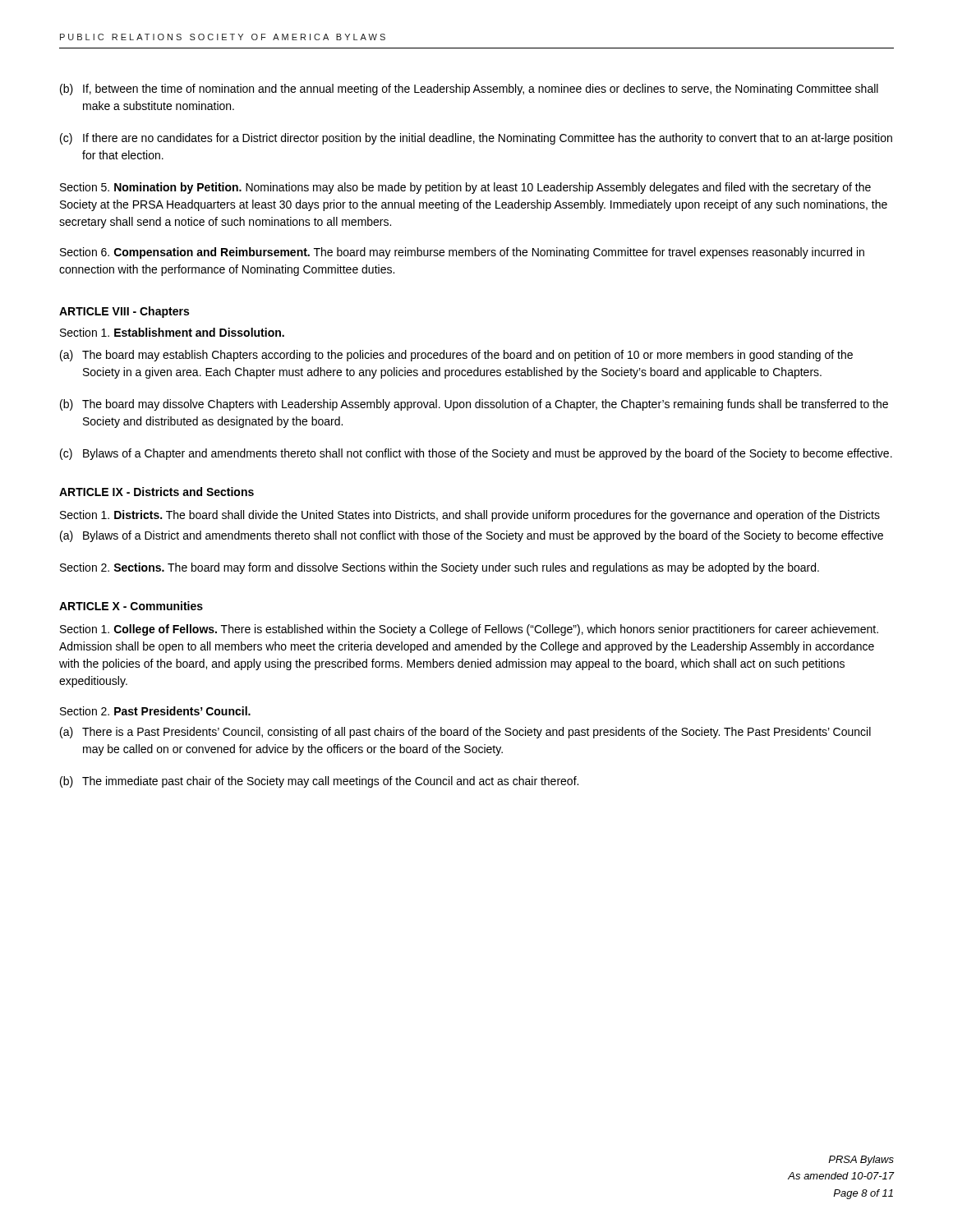Locate the list item that reads "(b) If, between the time of"
Viewport: 953px width, 1232px height.
tap(476, 98)
